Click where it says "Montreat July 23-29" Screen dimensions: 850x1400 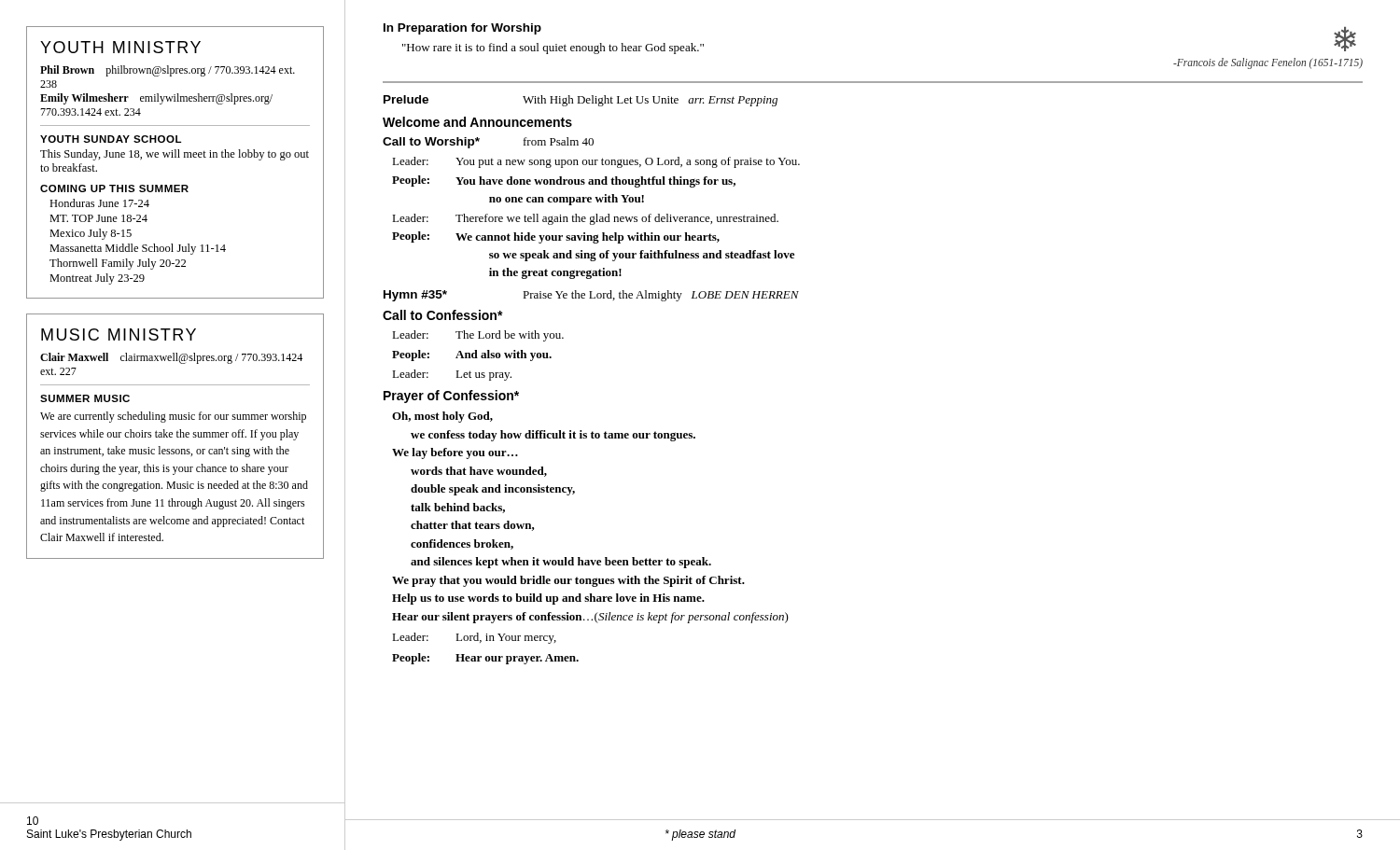pyautogui.click(x=97, y=278)
